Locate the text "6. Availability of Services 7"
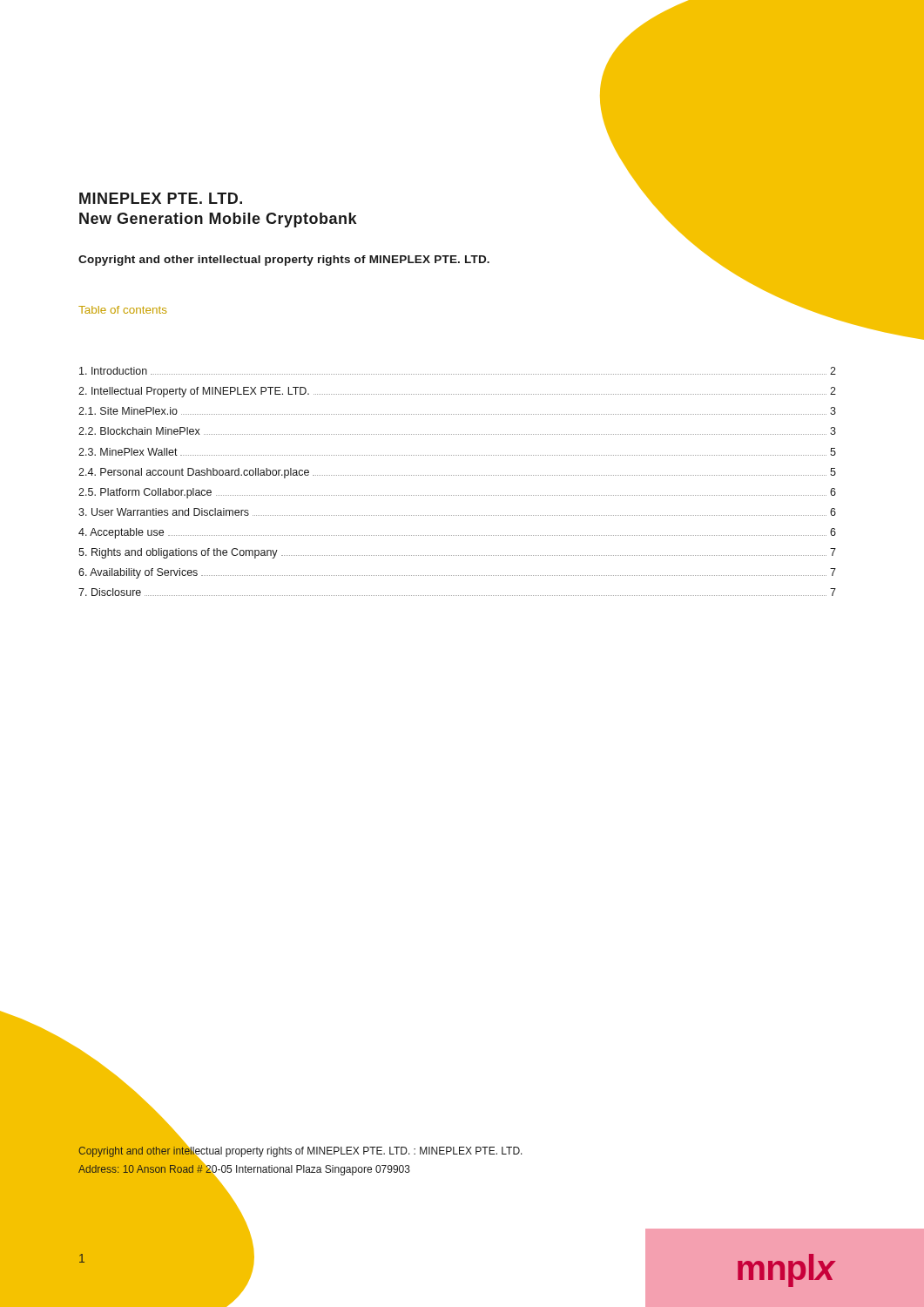The width and height of the screenshot is (924, 1307). [457, 573]
